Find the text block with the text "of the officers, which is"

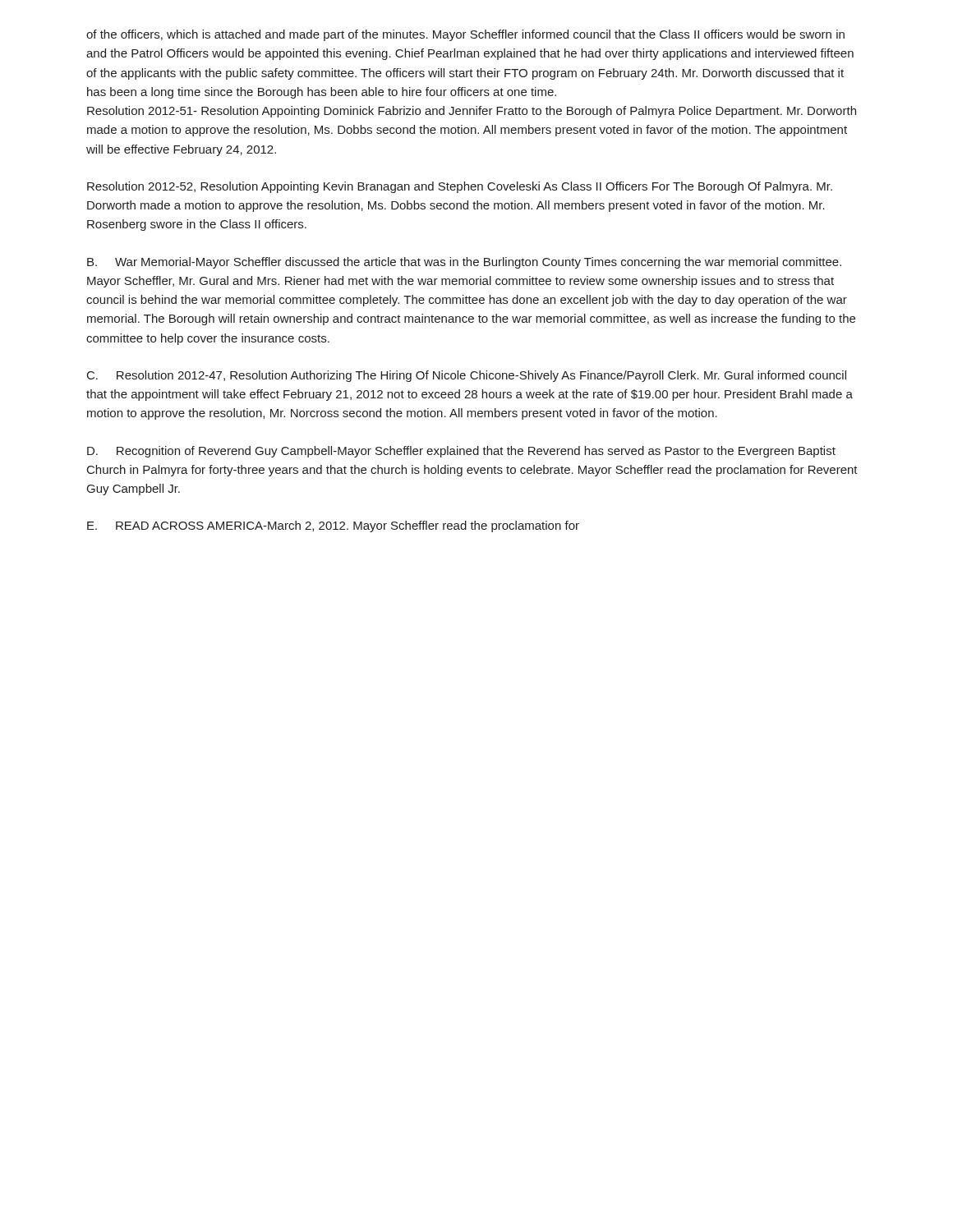(476, 91)
